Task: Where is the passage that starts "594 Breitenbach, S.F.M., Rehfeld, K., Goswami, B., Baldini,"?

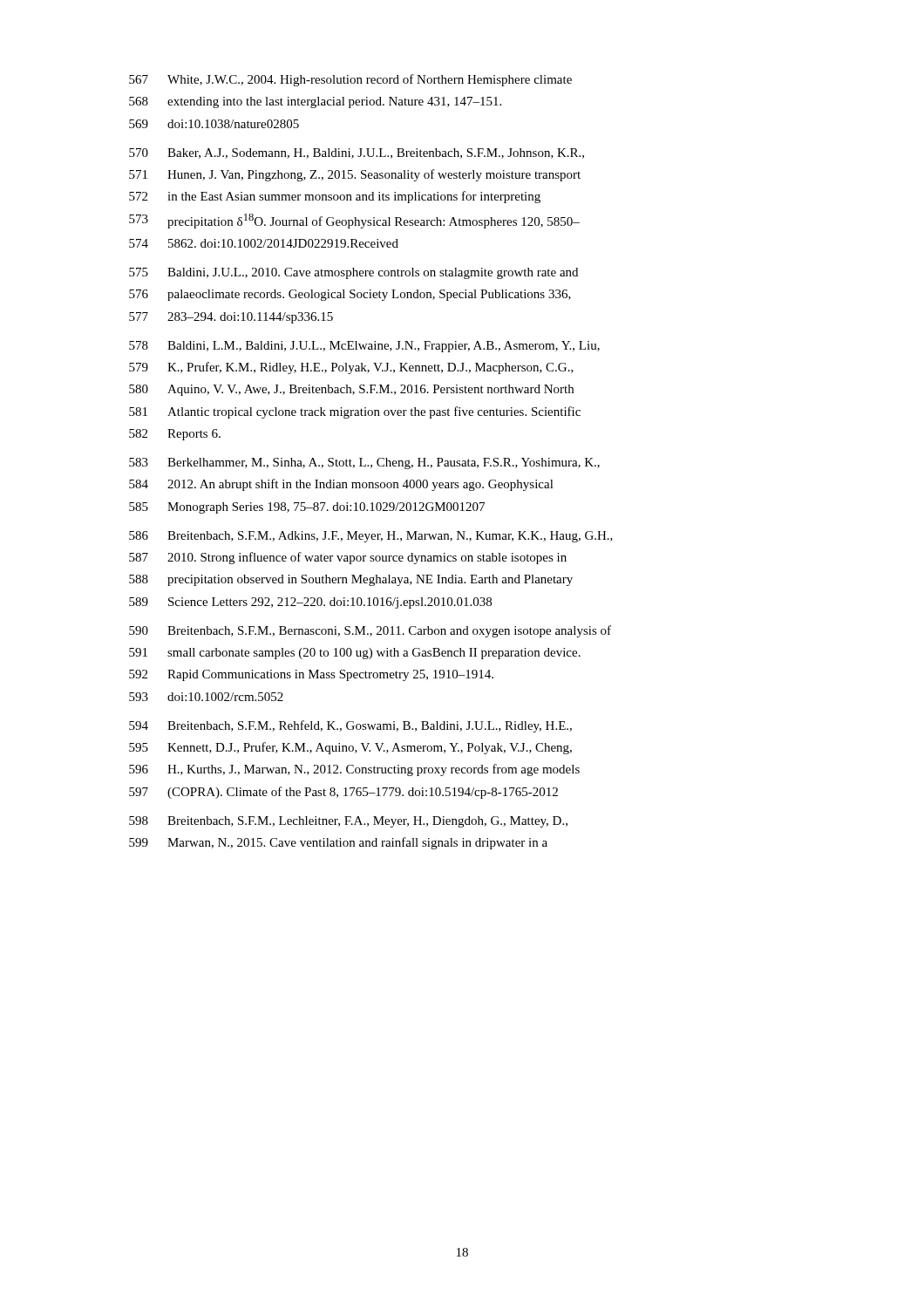Action: pyautogui.click(x=462, y=726)
